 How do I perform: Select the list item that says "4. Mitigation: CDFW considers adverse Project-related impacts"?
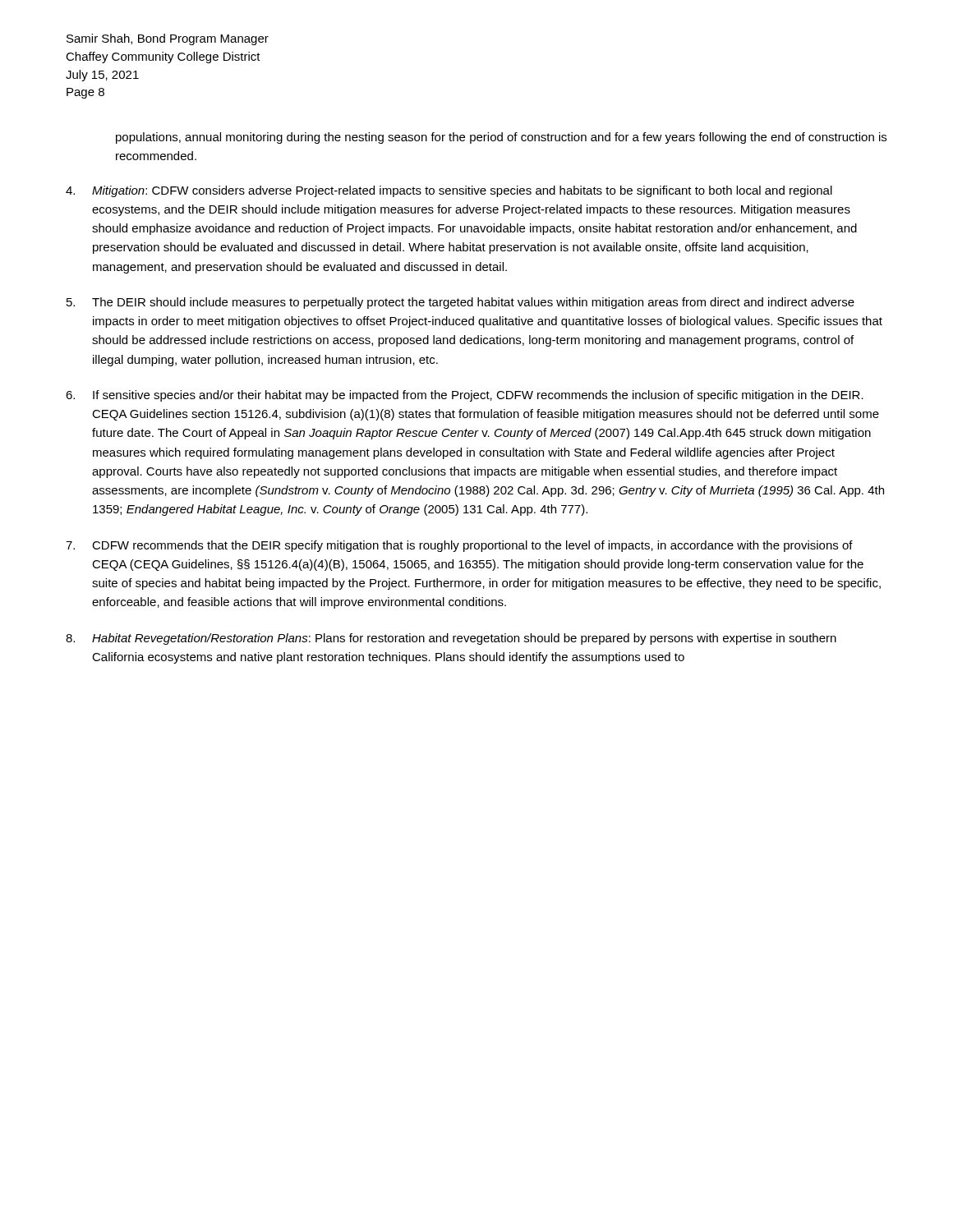pyautogui.click(x=476, y=228)
